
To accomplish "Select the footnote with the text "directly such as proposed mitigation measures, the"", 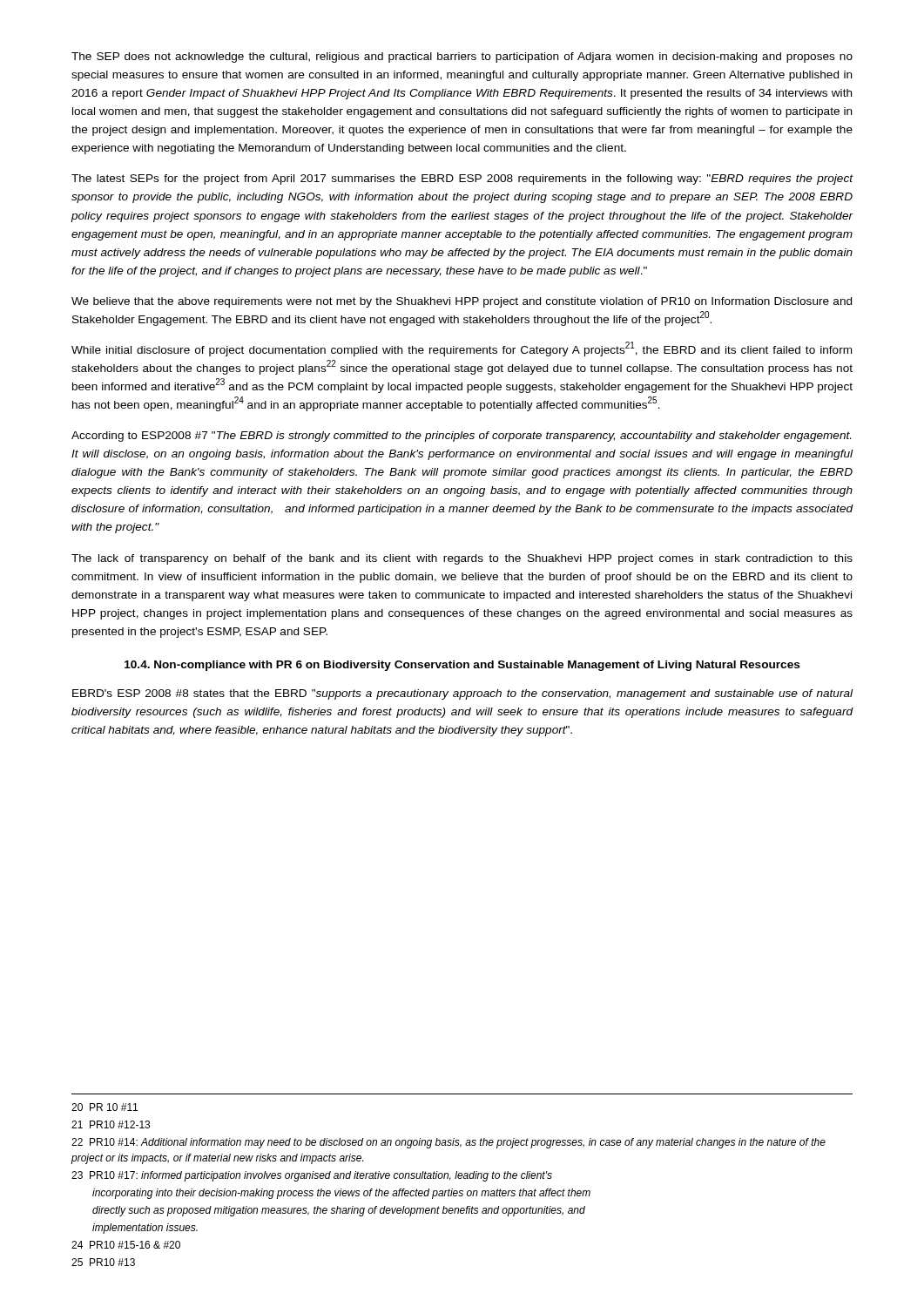I will (x=339, y=1210).
